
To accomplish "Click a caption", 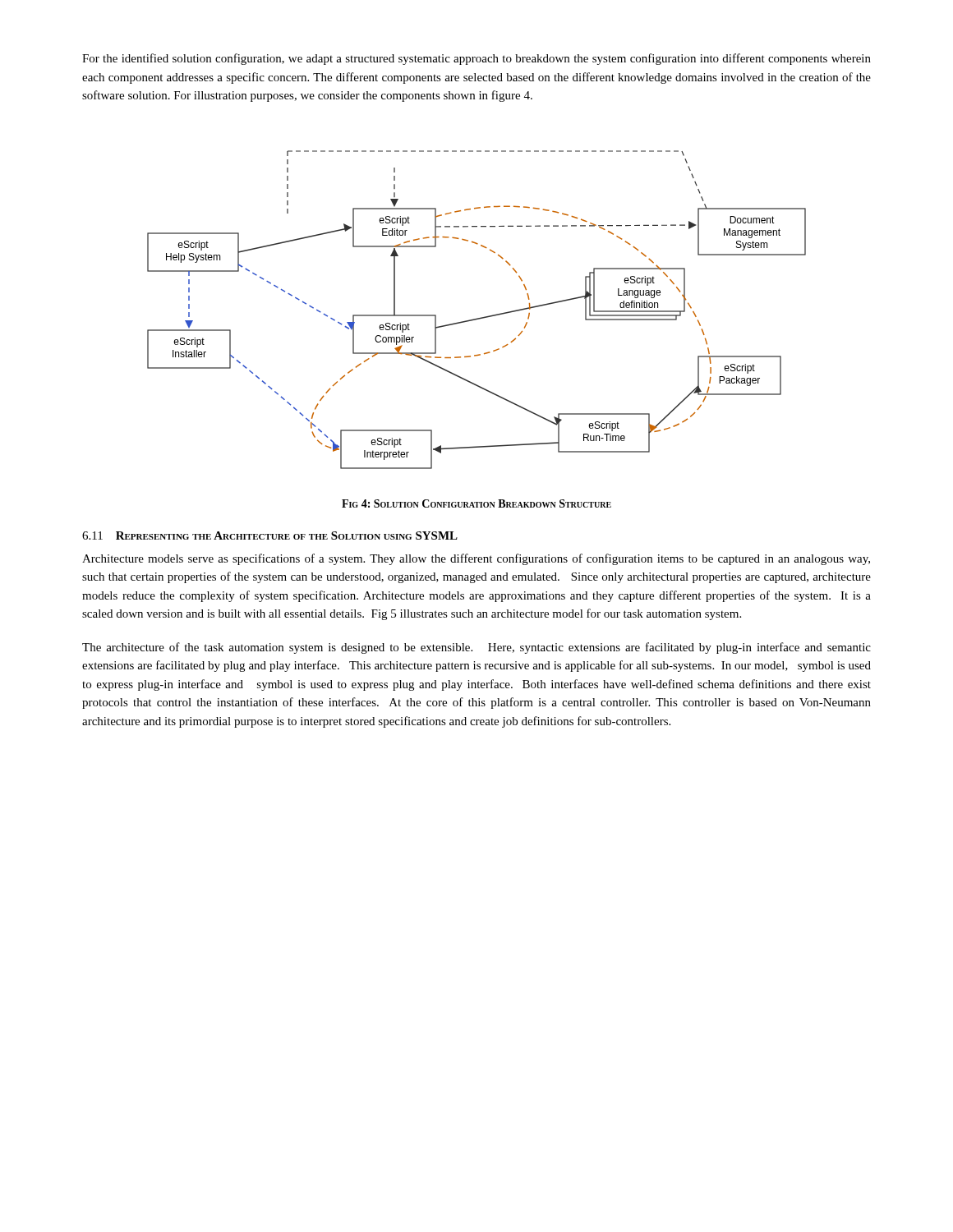I will click(476, 504).
